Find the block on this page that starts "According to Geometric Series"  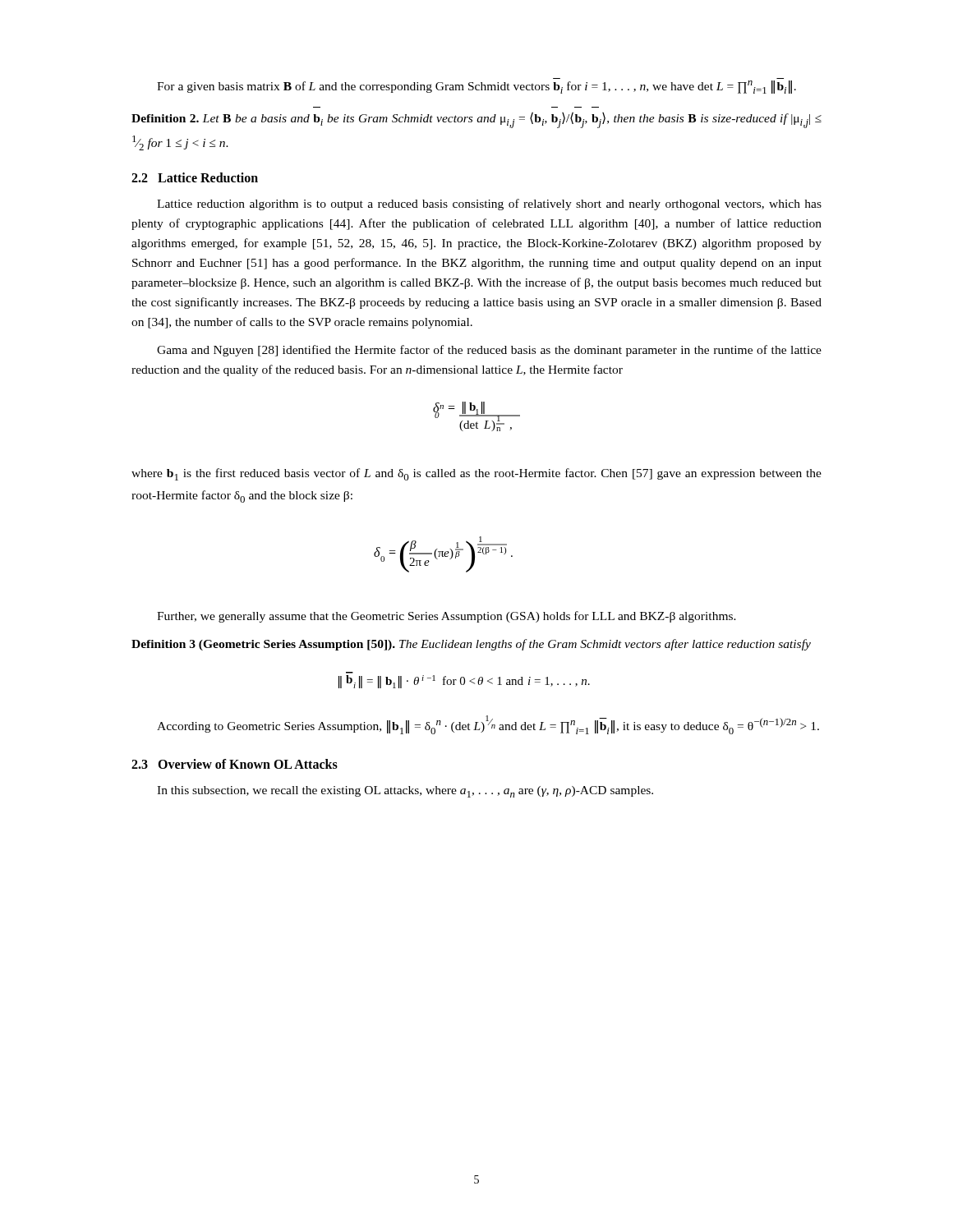tap(488, 725)
